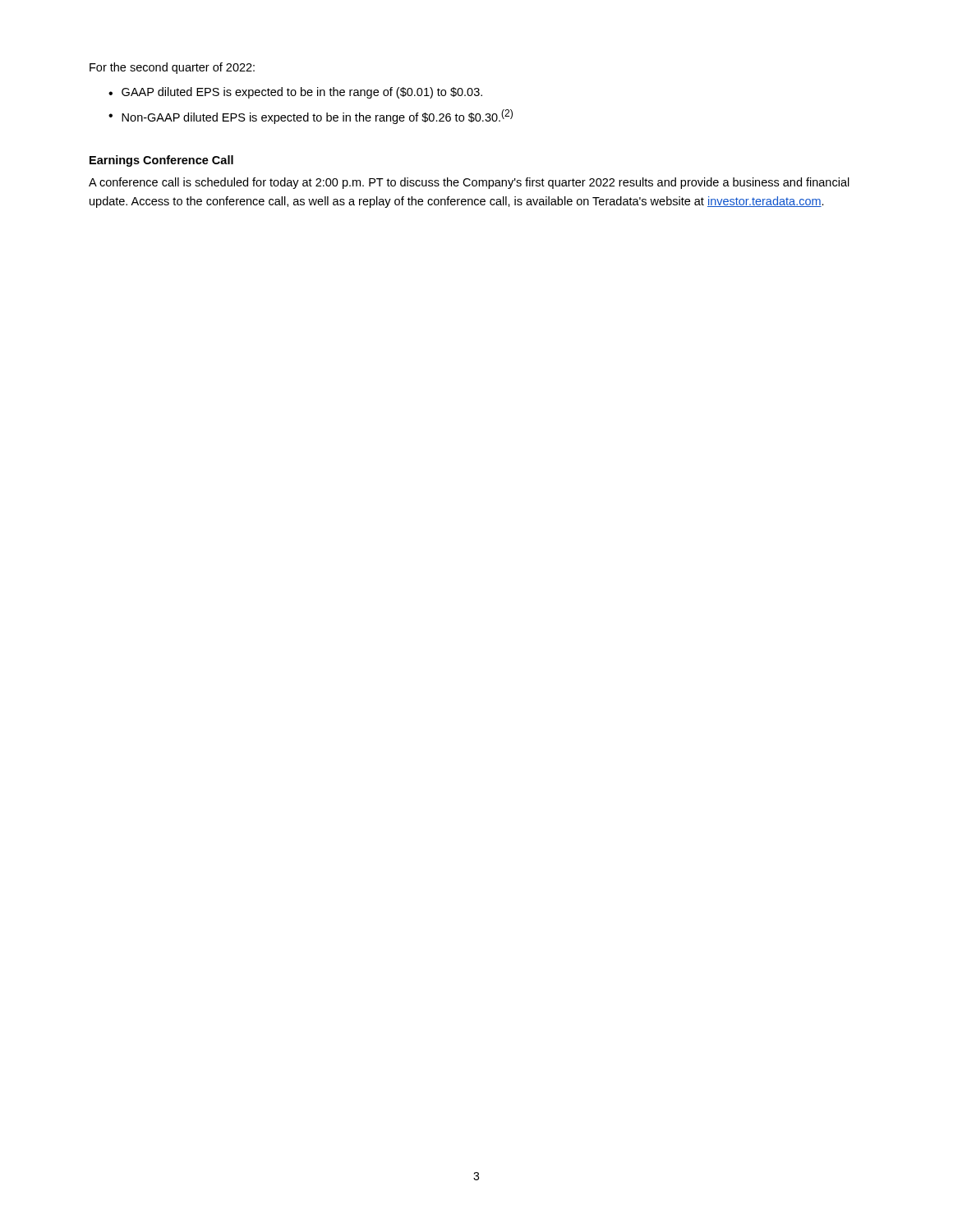This screenshot has width=953, height=1232.
Task: Point to the element starting "For the second quarter"
Action: [172, 68]
